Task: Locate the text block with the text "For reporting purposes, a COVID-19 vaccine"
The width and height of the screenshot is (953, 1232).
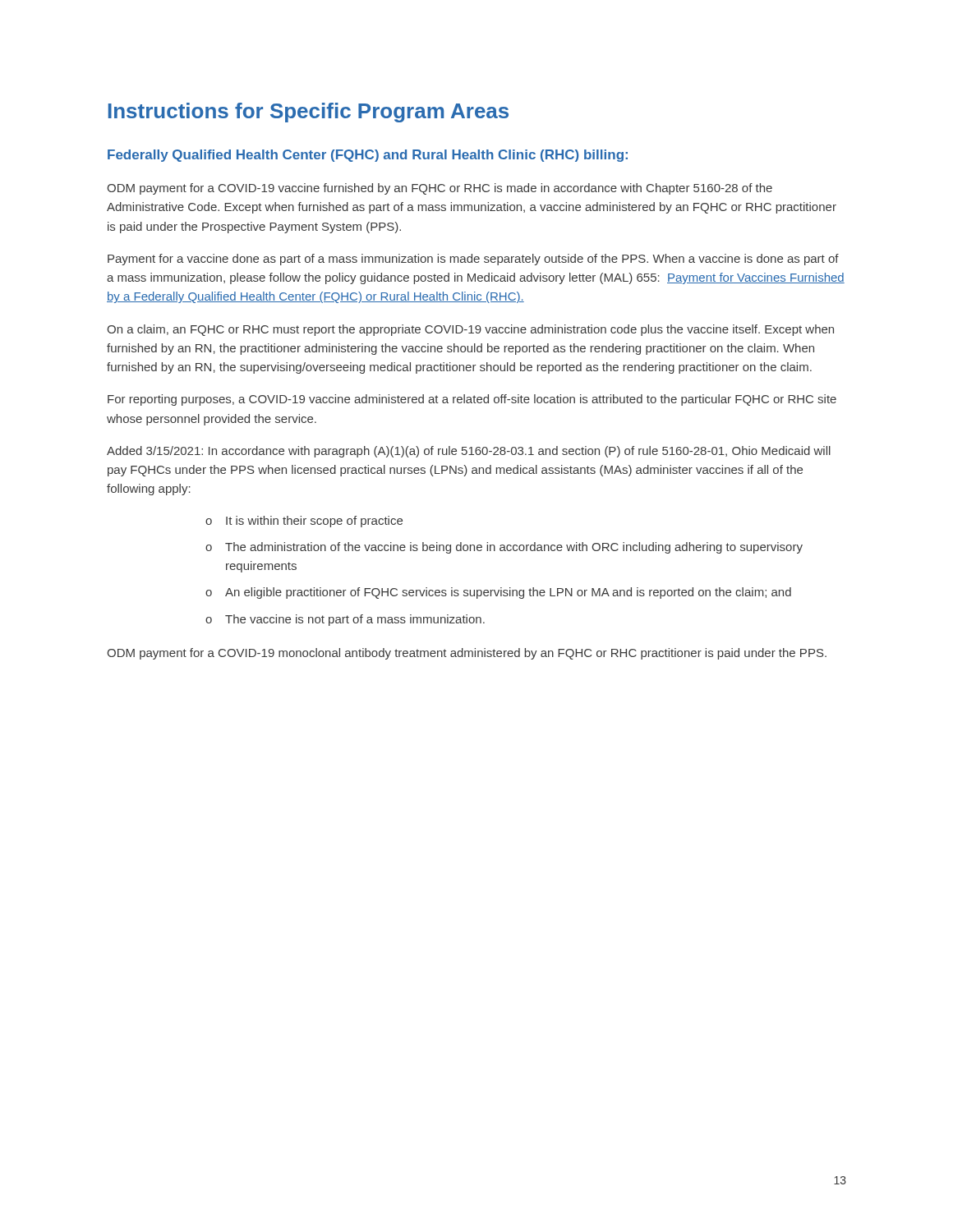Action: point(472,409)
